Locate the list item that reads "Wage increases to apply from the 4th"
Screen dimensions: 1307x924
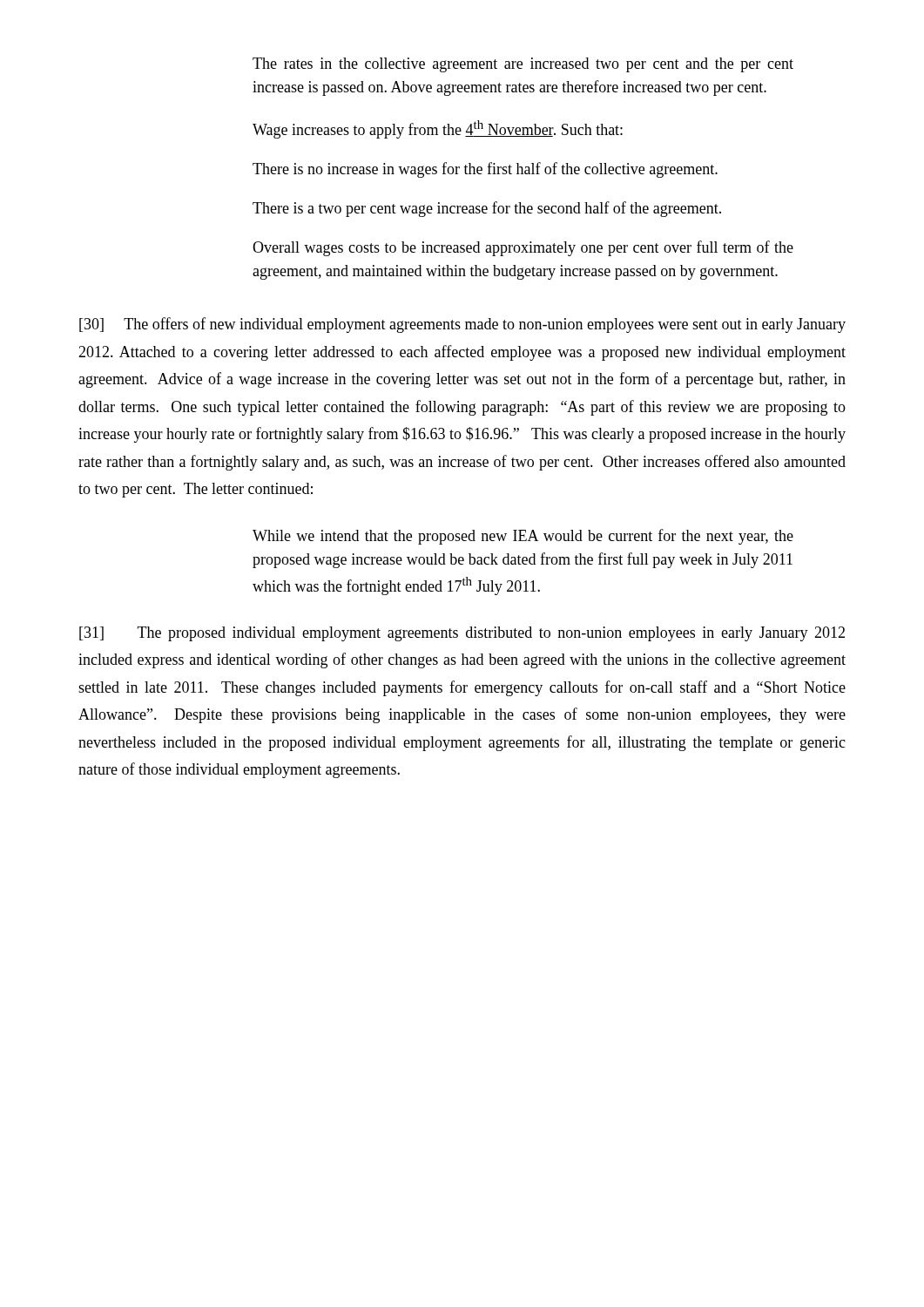(x=438, y=128)
